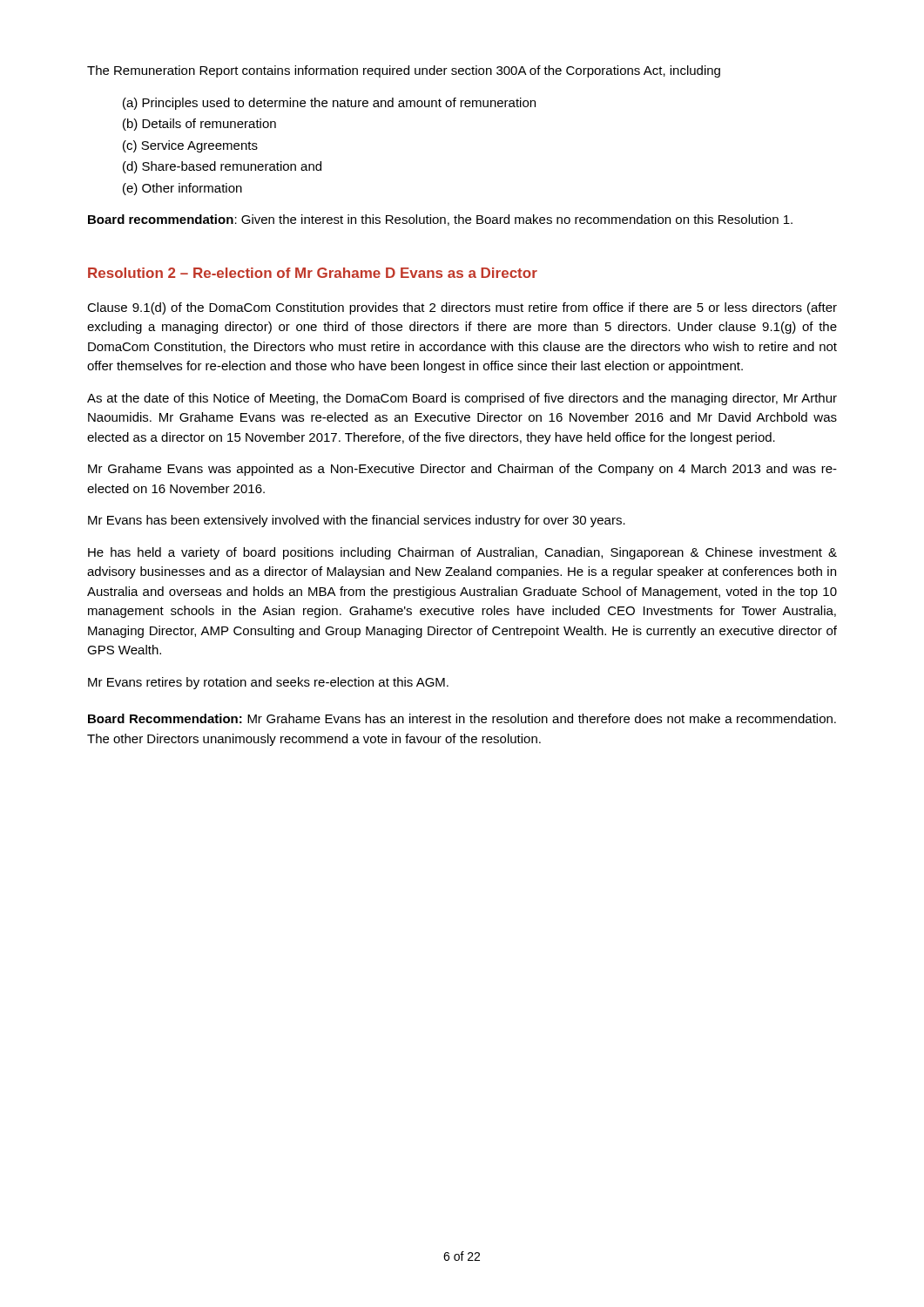Find the text block starting "(e) Other information"

coord(182,187)
